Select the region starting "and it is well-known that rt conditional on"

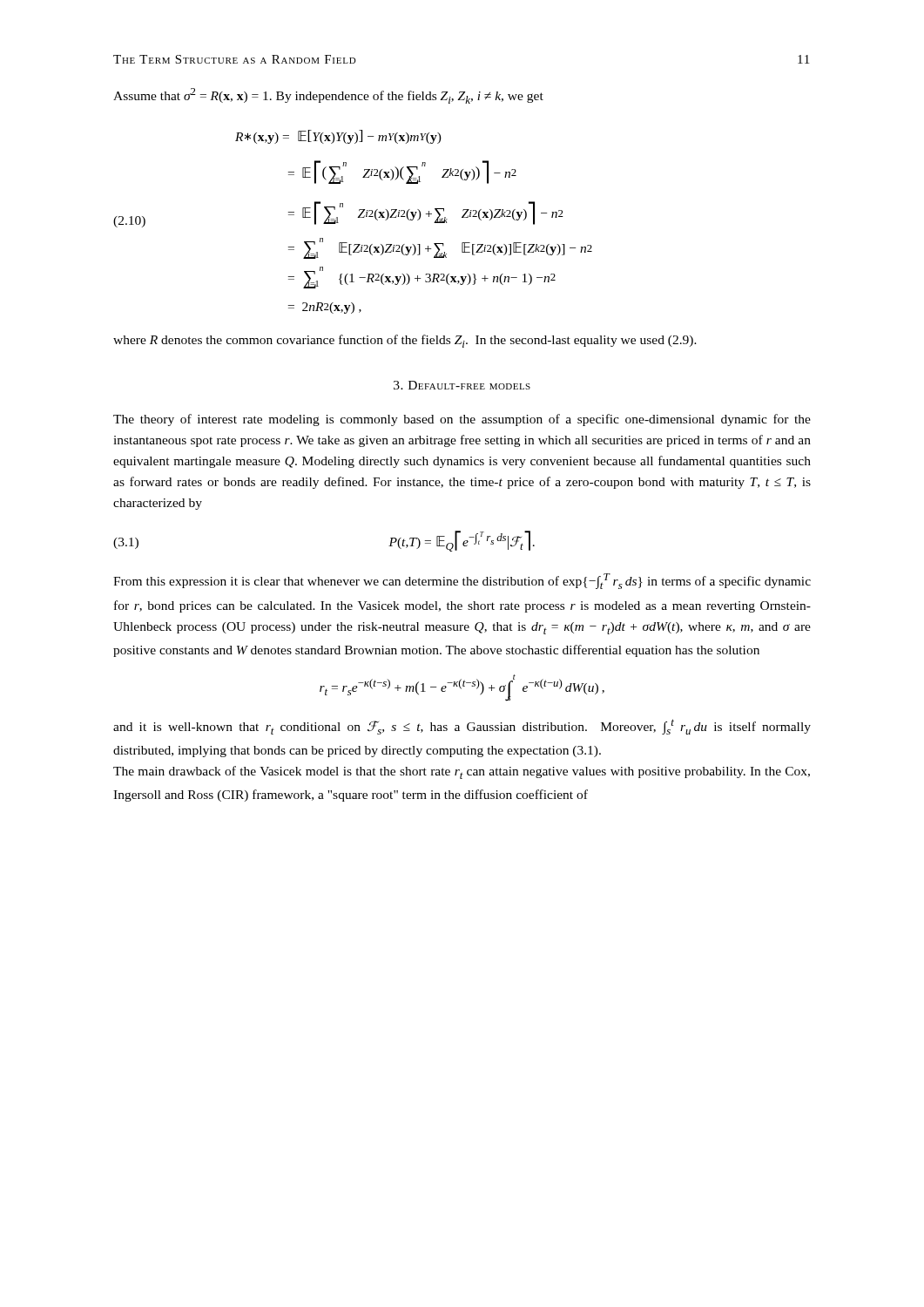click(462, 759)
